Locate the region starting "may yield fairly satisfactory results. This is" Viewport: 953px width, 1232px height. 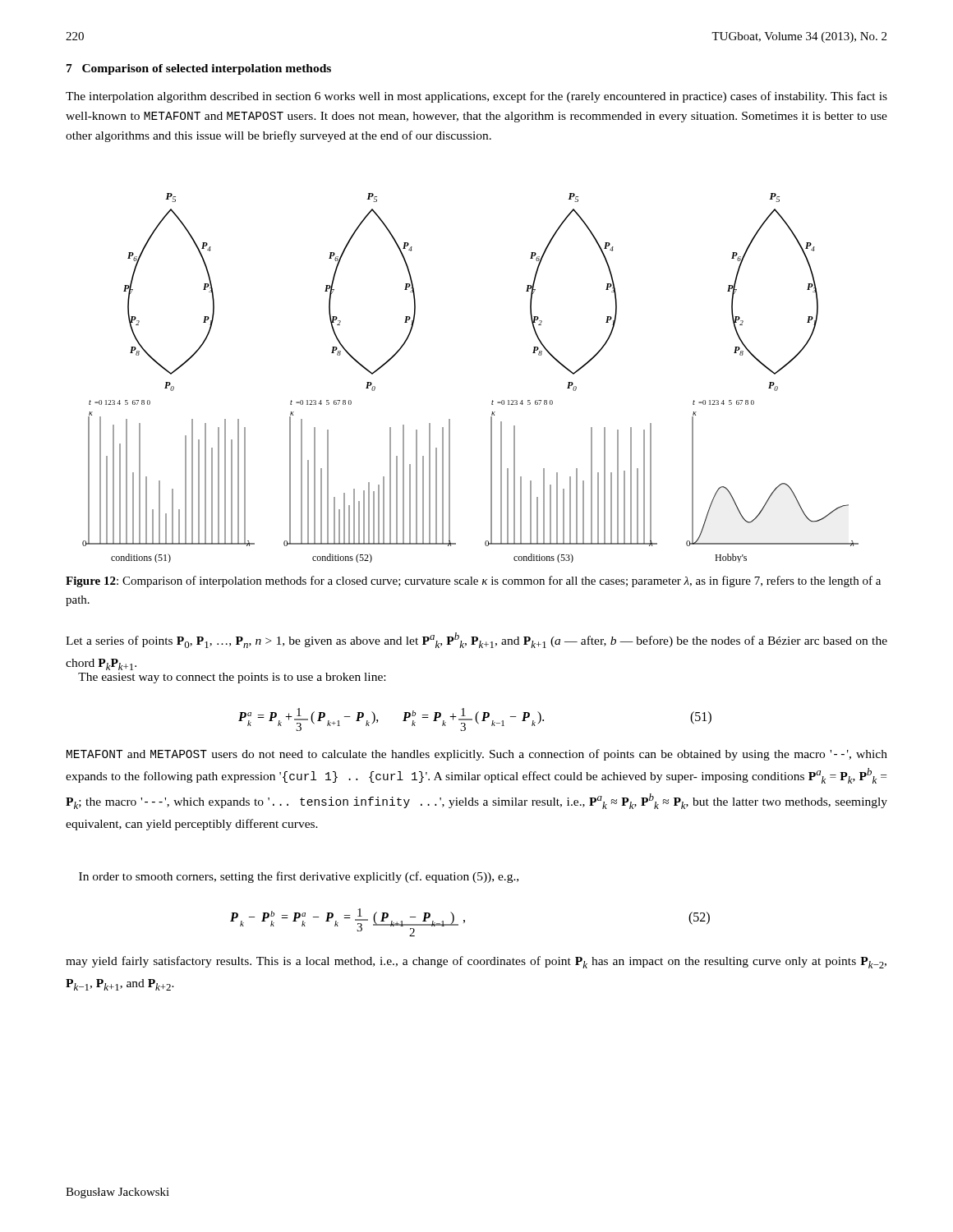476,973
